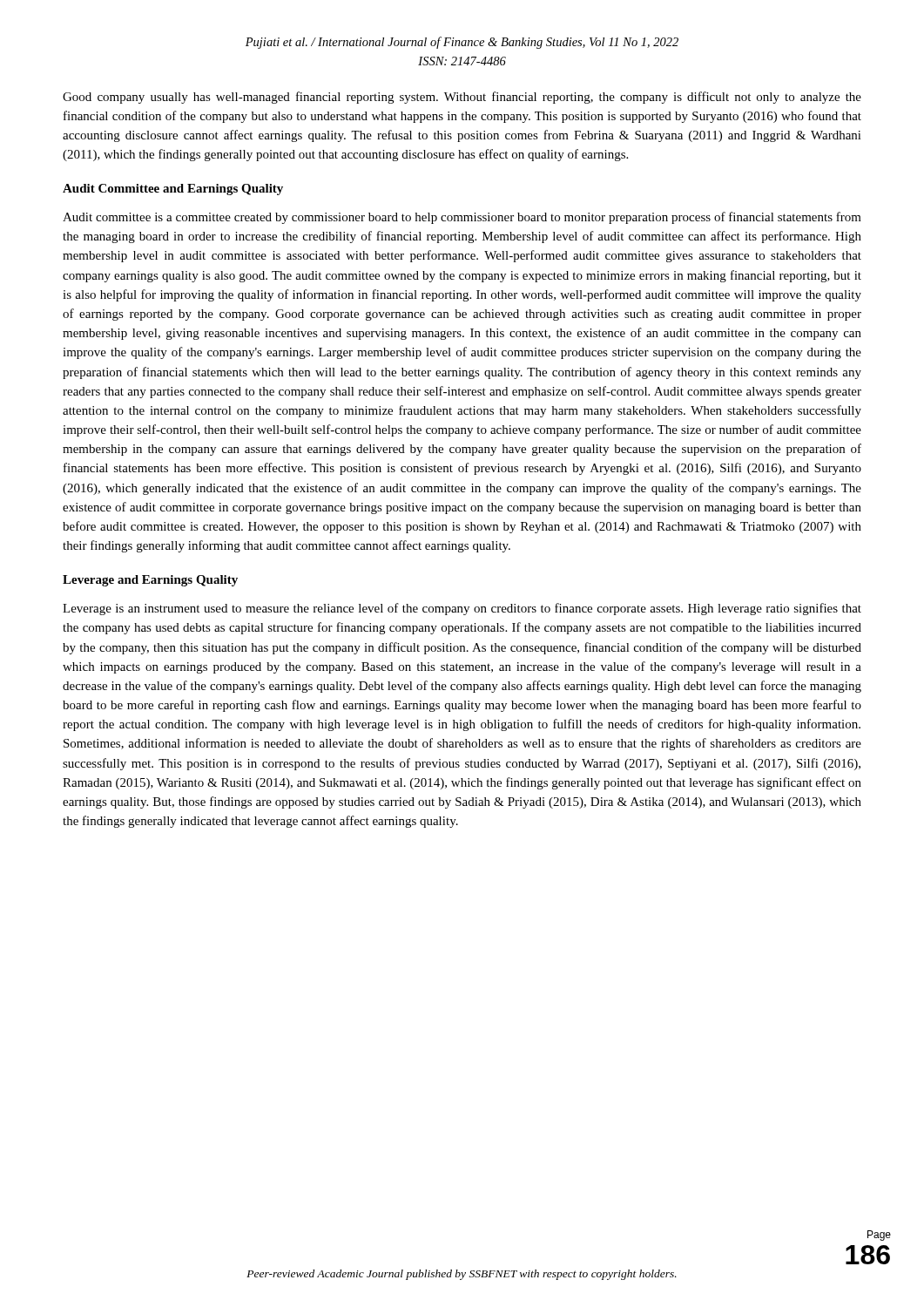Point to the block beginning "Leverage is an instrument"

click(462, 715)
